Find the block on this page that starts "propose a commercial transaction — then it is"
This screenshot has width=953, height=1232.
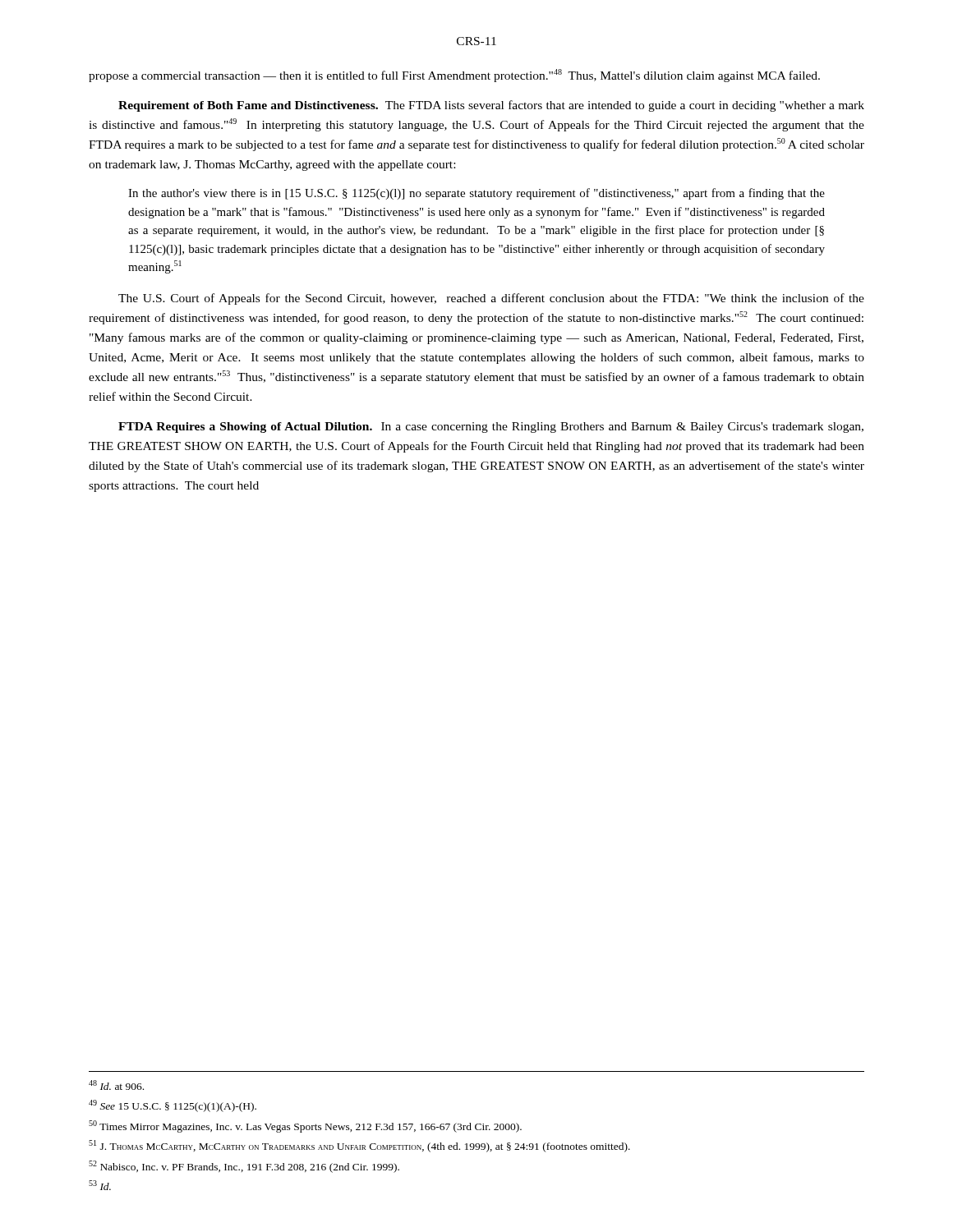tap(455, 75)
